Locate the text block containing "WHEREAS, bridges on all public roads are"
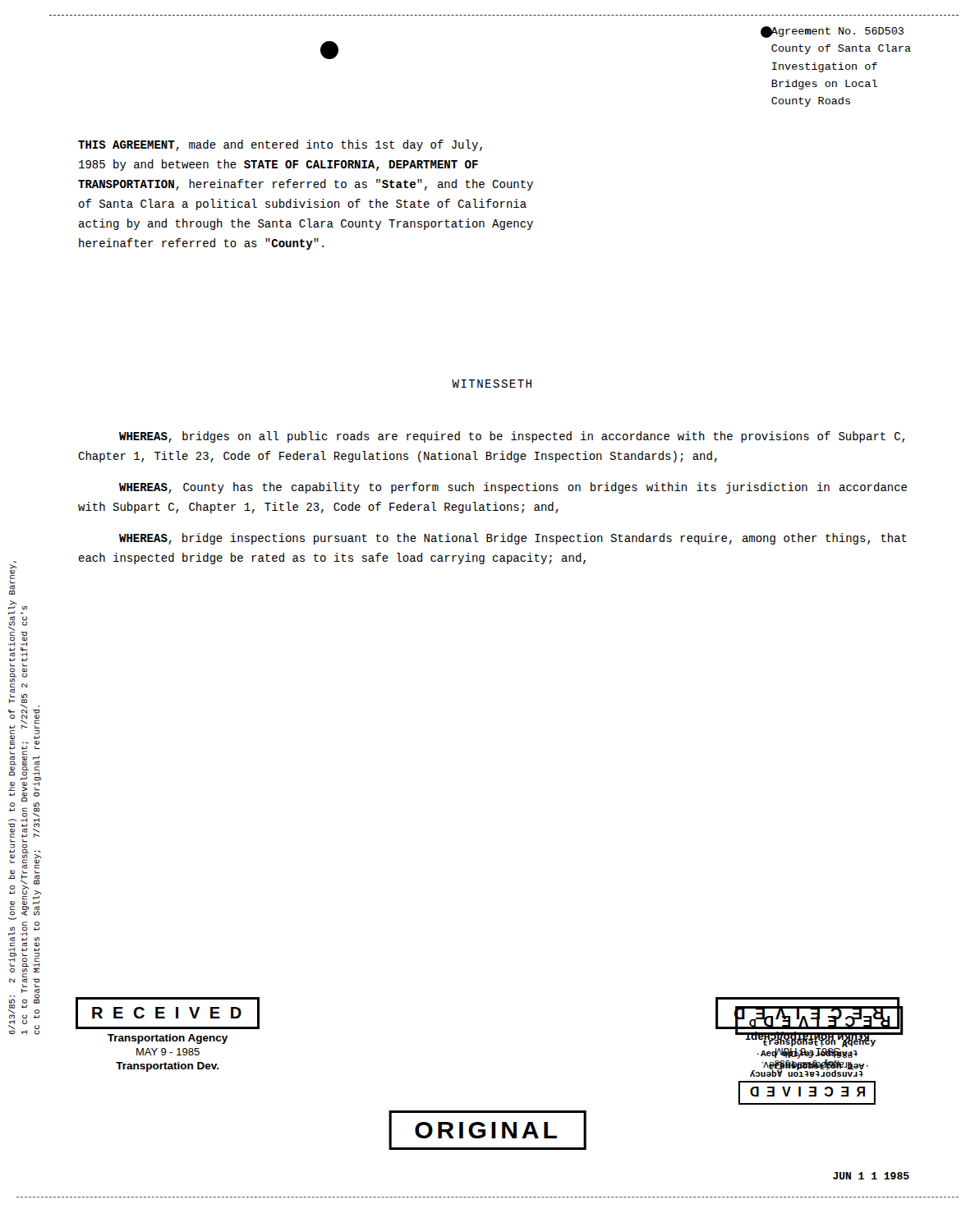This screenshot has width=975, height=1232. pyautogui.click(x=493, y=498)
